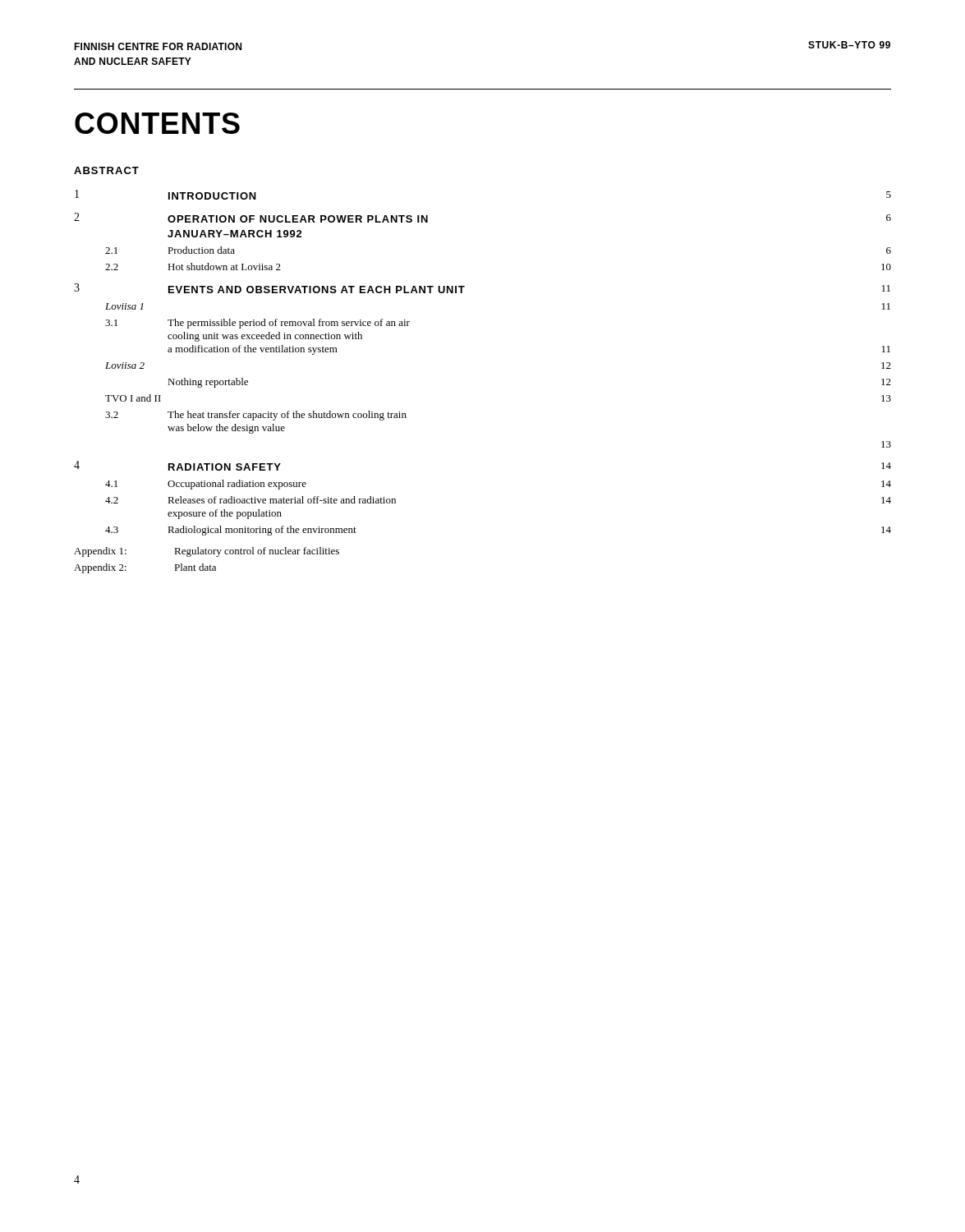The height and width of the screenshot is (1232, 965).
Task: Select a section header
Action: coord(107,170)
